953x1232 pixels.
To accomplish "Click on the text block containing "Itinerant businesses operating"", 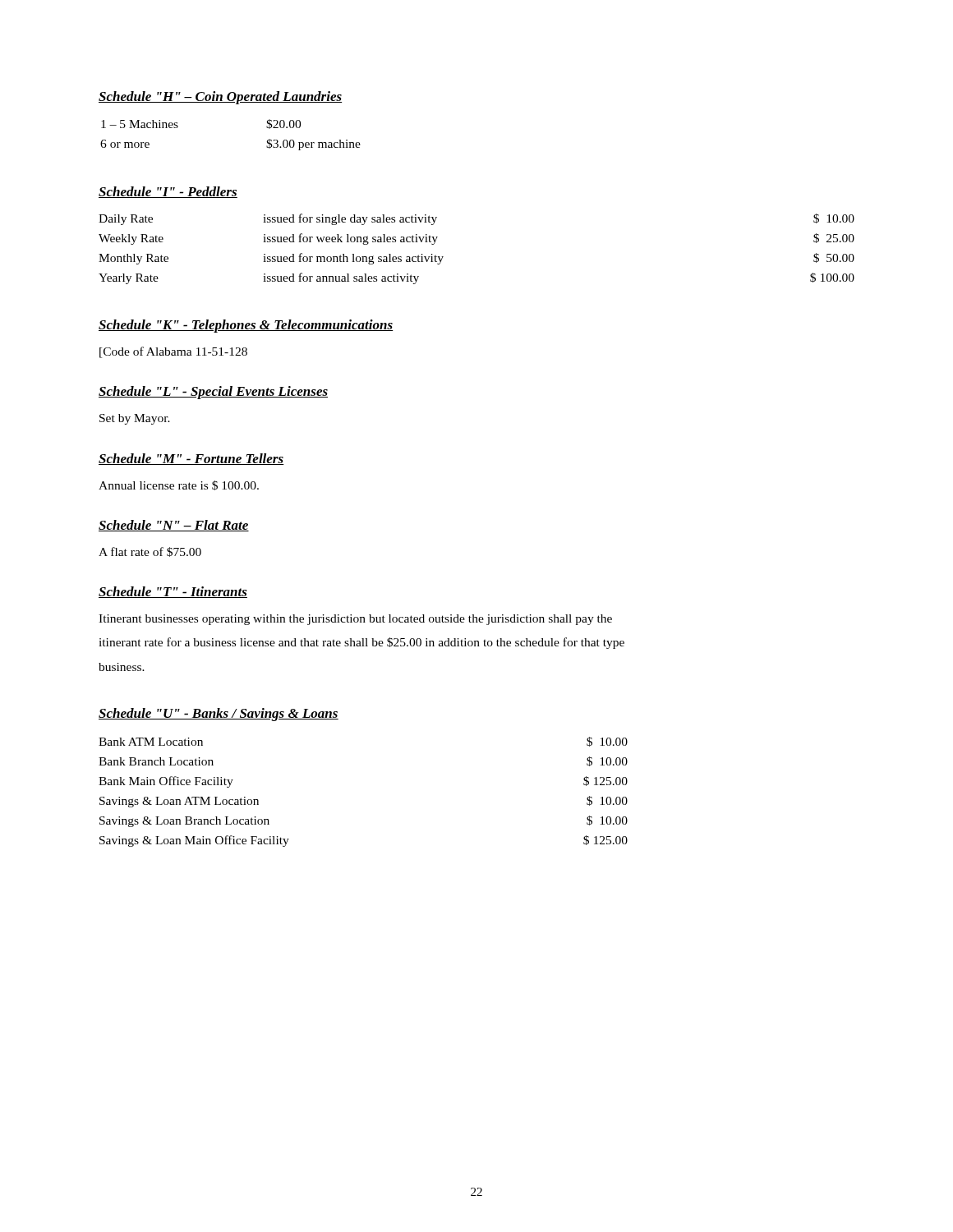I will [356, 618].
